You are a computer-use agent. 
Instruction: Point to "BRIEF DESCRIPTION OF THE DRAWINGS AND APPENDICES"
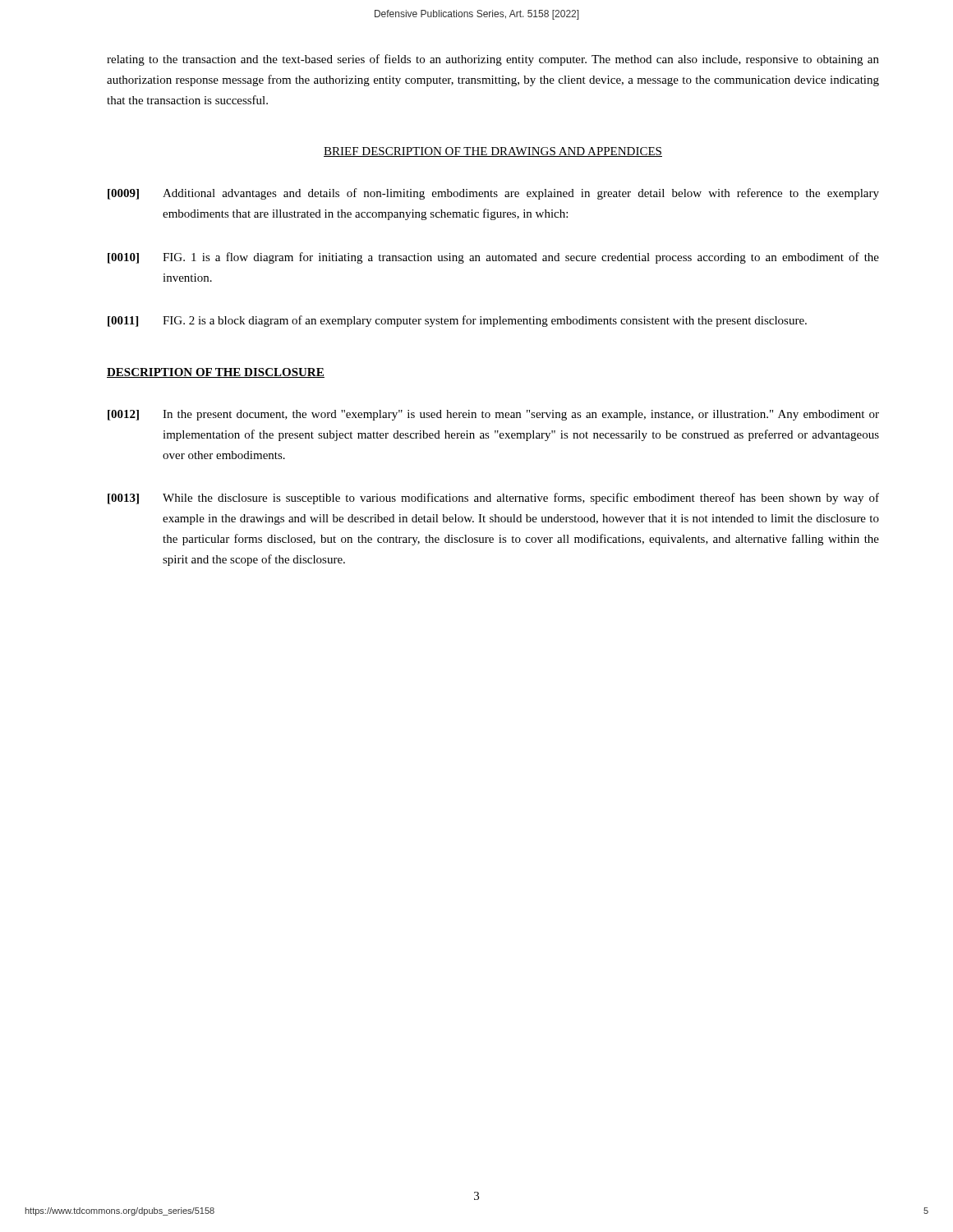493,151
